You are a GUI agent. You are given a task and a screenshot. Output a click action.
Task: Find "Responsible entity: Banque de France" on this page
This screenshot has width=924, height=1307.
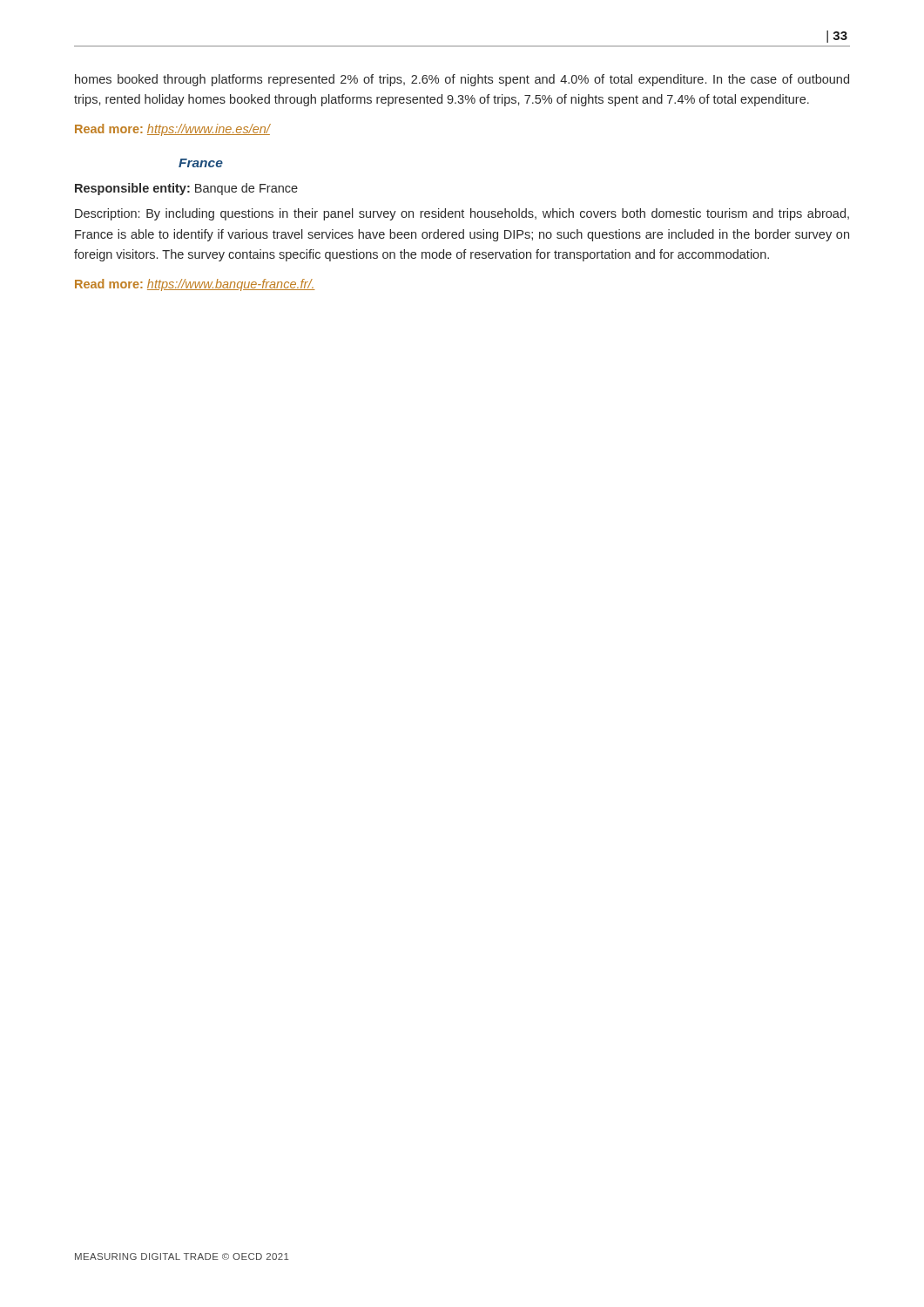pos(186,189)
